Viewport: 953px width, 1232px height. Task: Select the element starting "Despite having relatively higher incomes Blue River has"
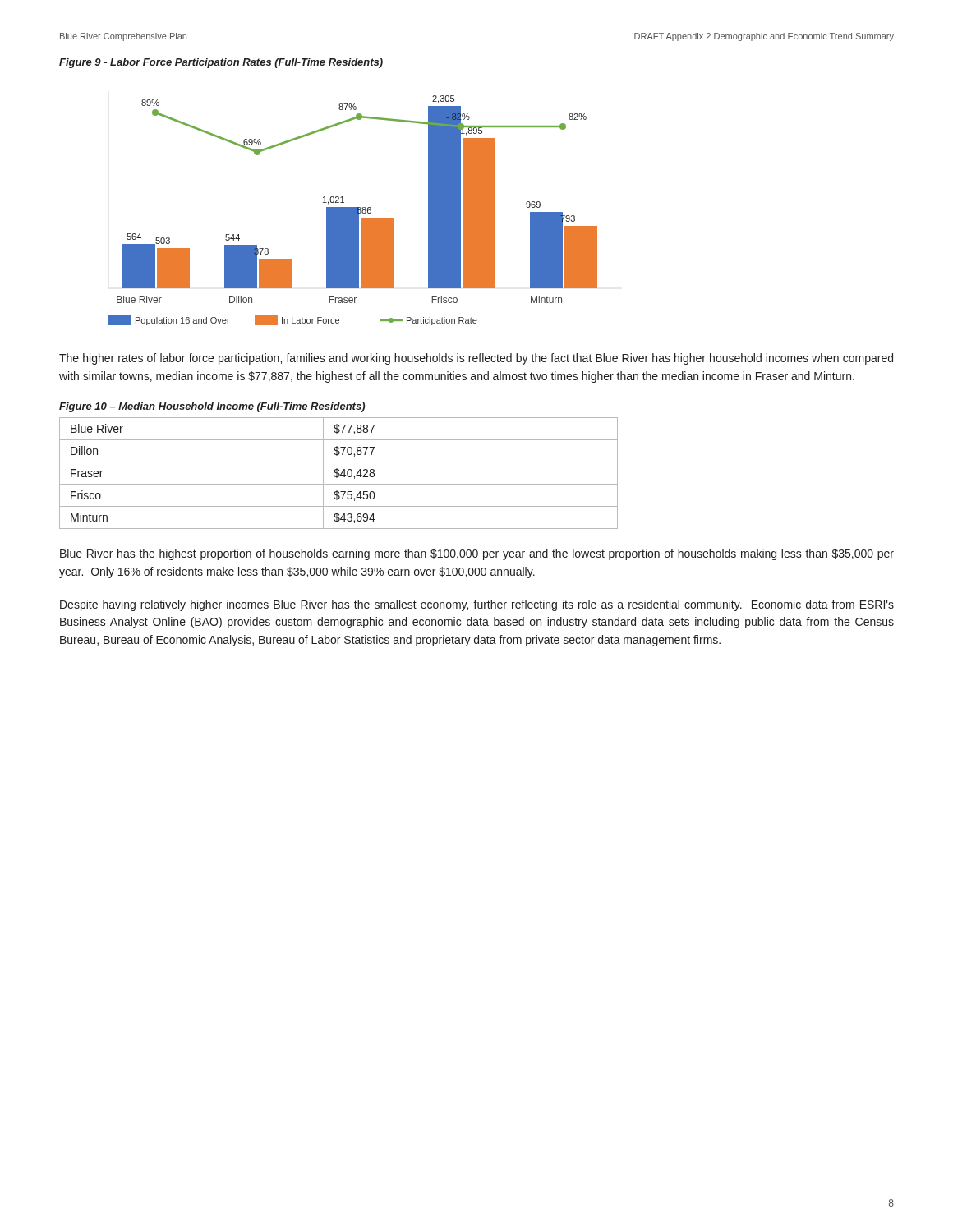(476, 622)
